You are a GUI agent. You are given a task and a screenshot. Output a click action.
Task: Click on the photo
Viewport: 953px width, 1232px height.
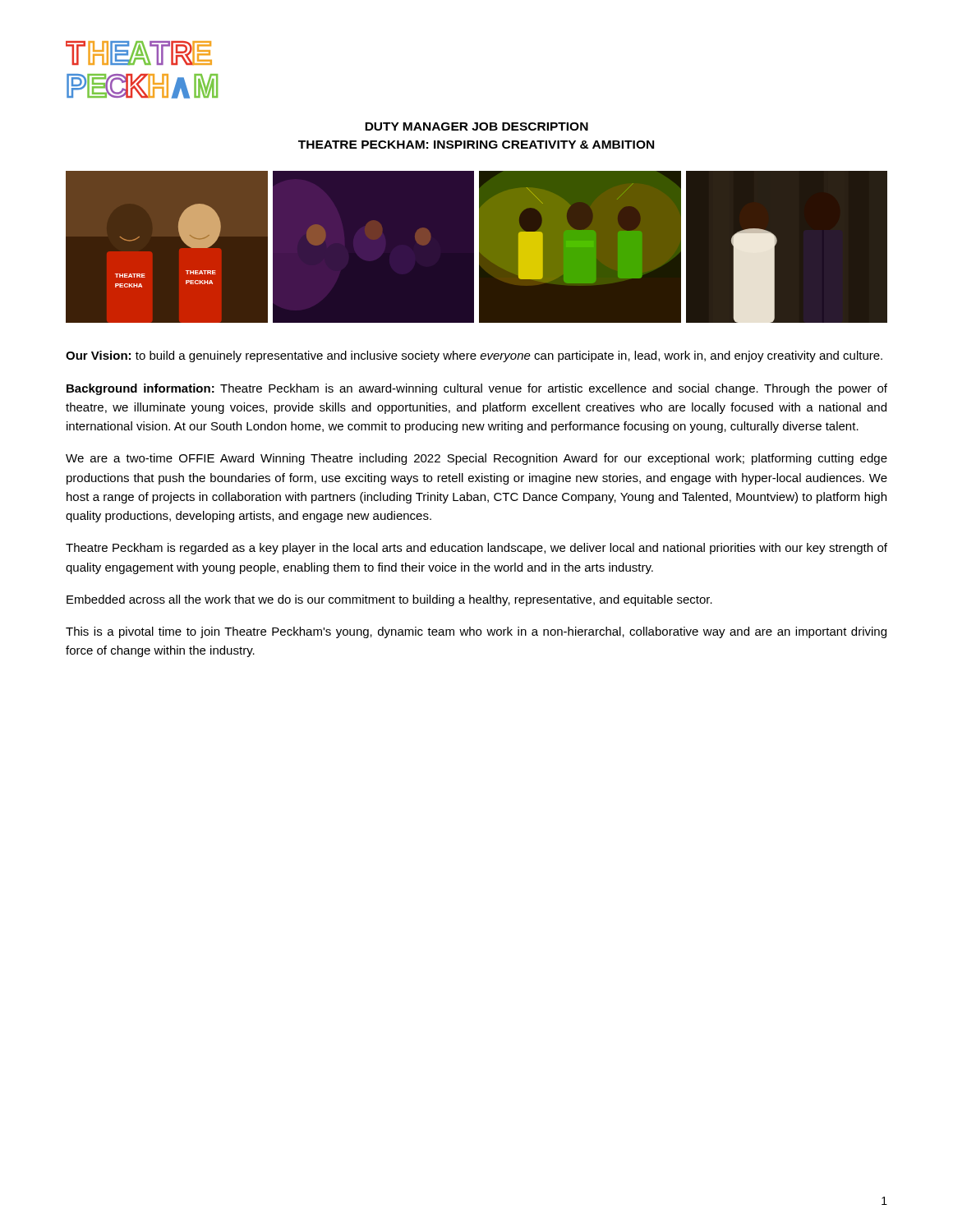coord(476,247)
